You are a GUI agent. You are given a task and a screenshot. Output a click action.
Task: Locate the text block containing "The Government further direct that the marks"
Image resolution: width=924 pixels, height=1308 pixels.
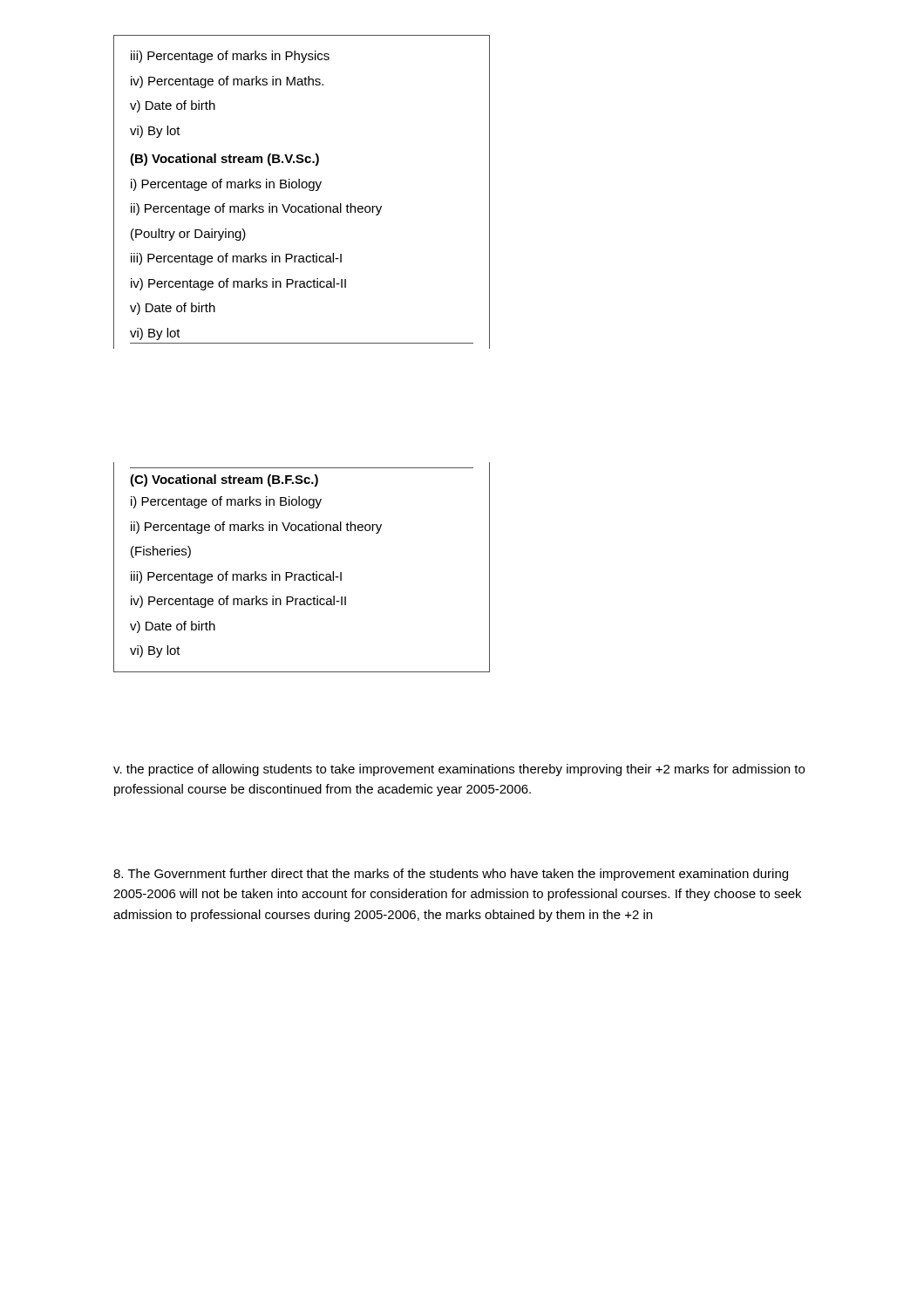pos(457,894)
